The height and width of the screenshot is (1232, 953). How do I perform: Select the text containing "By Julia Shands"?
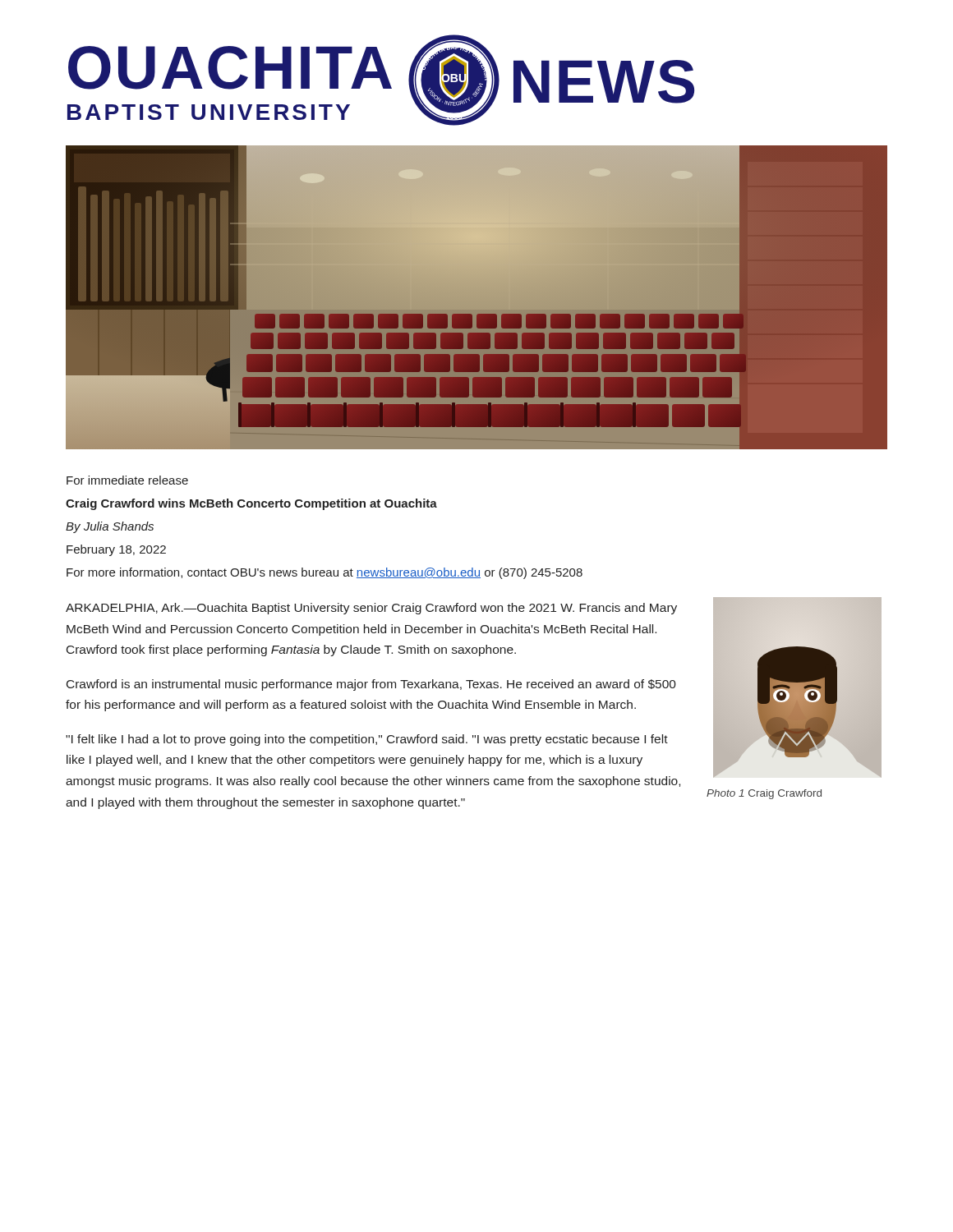[x=110, y=526]
